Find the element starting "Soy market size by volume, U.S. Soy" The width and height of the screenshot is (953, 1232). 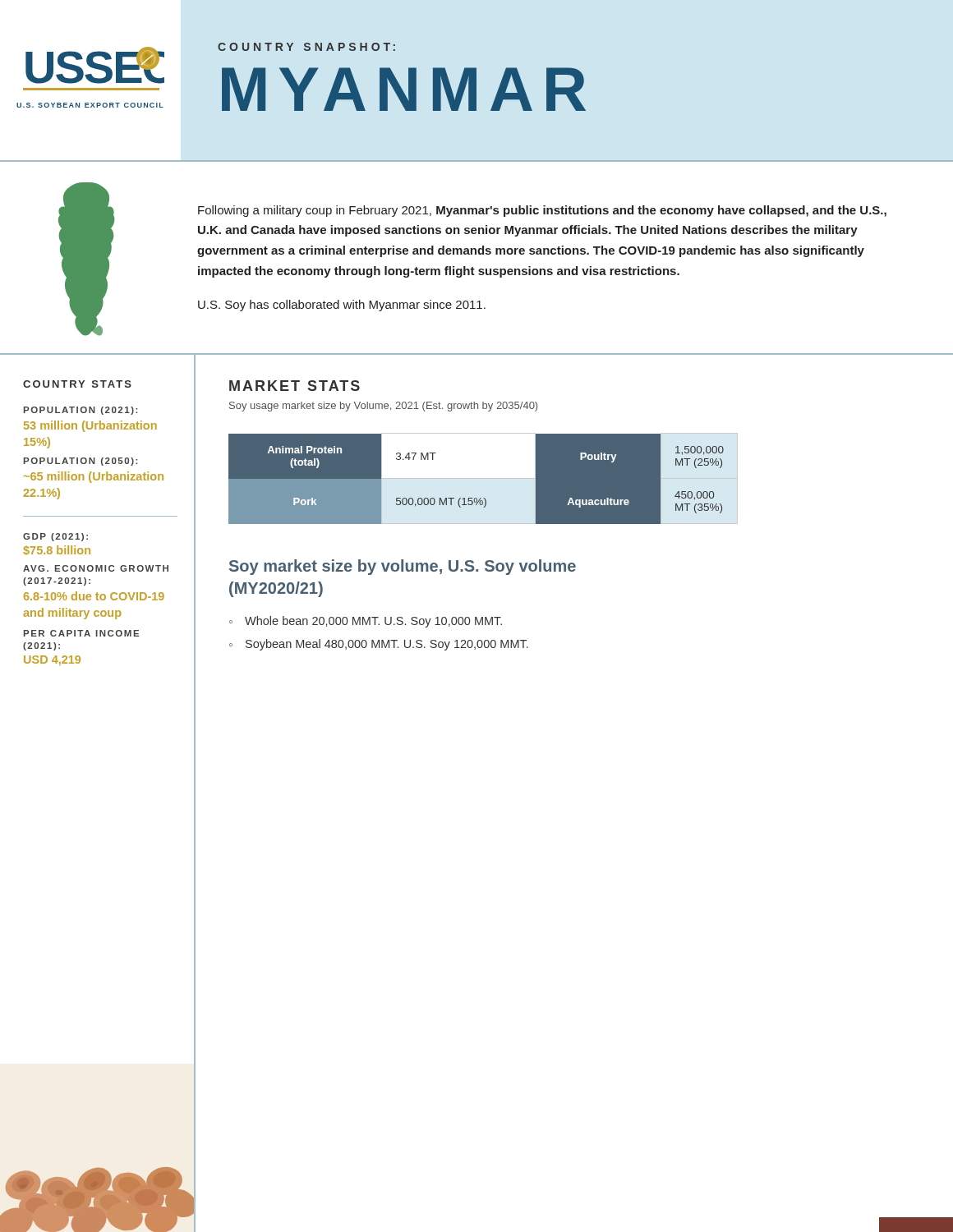402,577
